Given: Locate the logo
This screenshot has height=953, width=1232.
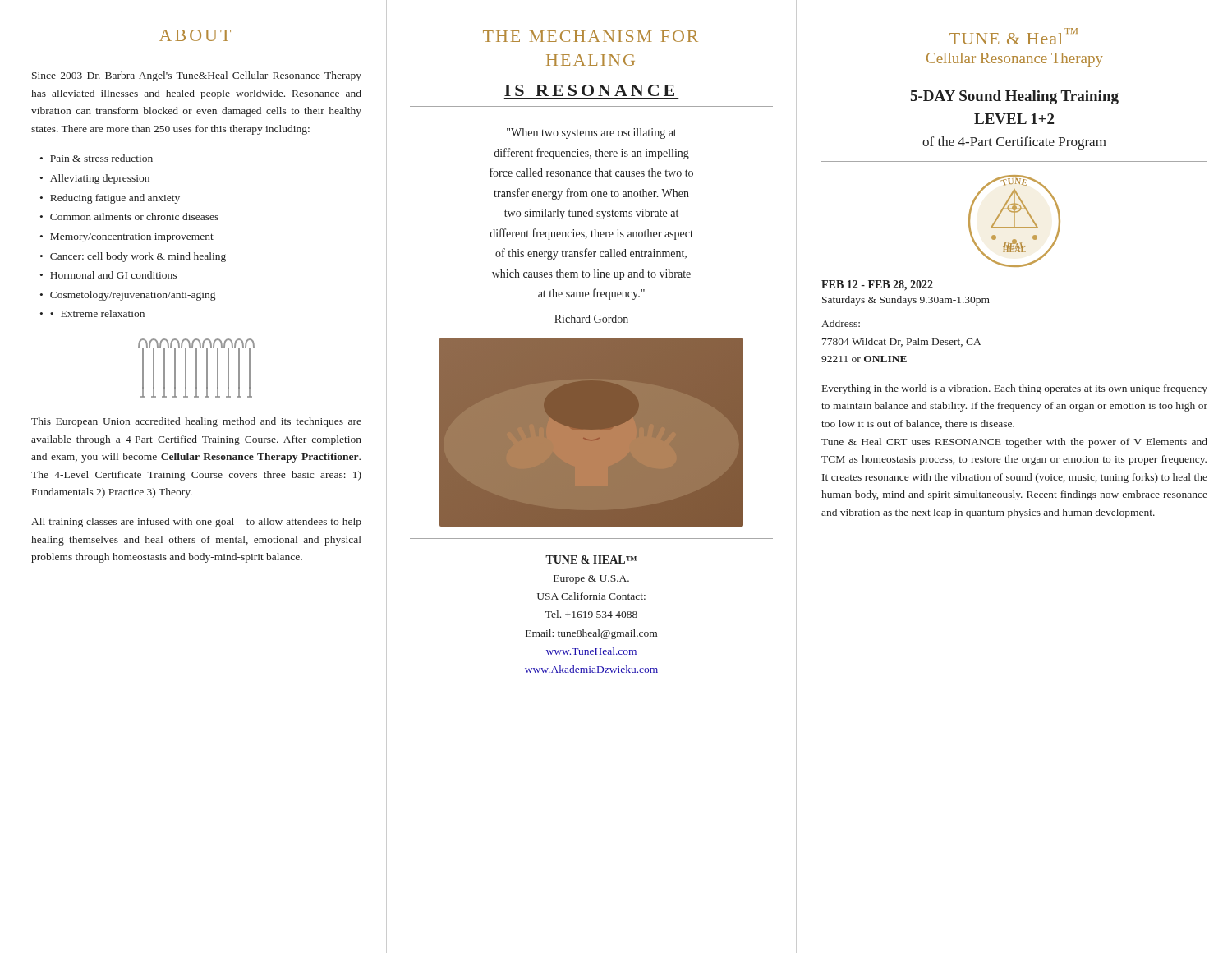Looking at the screenshot, I should click(x=1014, y=221).
